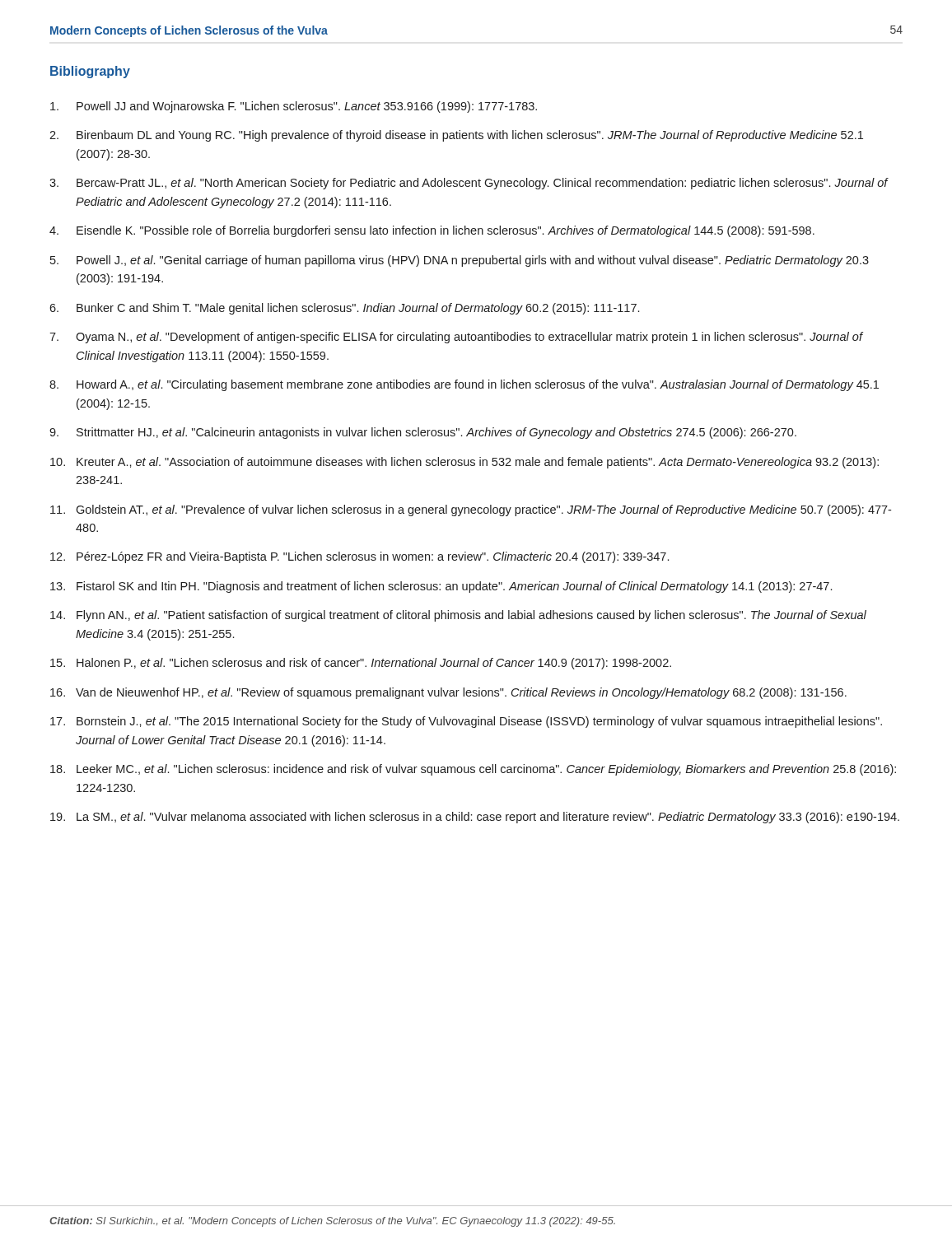Point to the block beginning "10. Kreuter A., et al."

(x=476, y=471)
